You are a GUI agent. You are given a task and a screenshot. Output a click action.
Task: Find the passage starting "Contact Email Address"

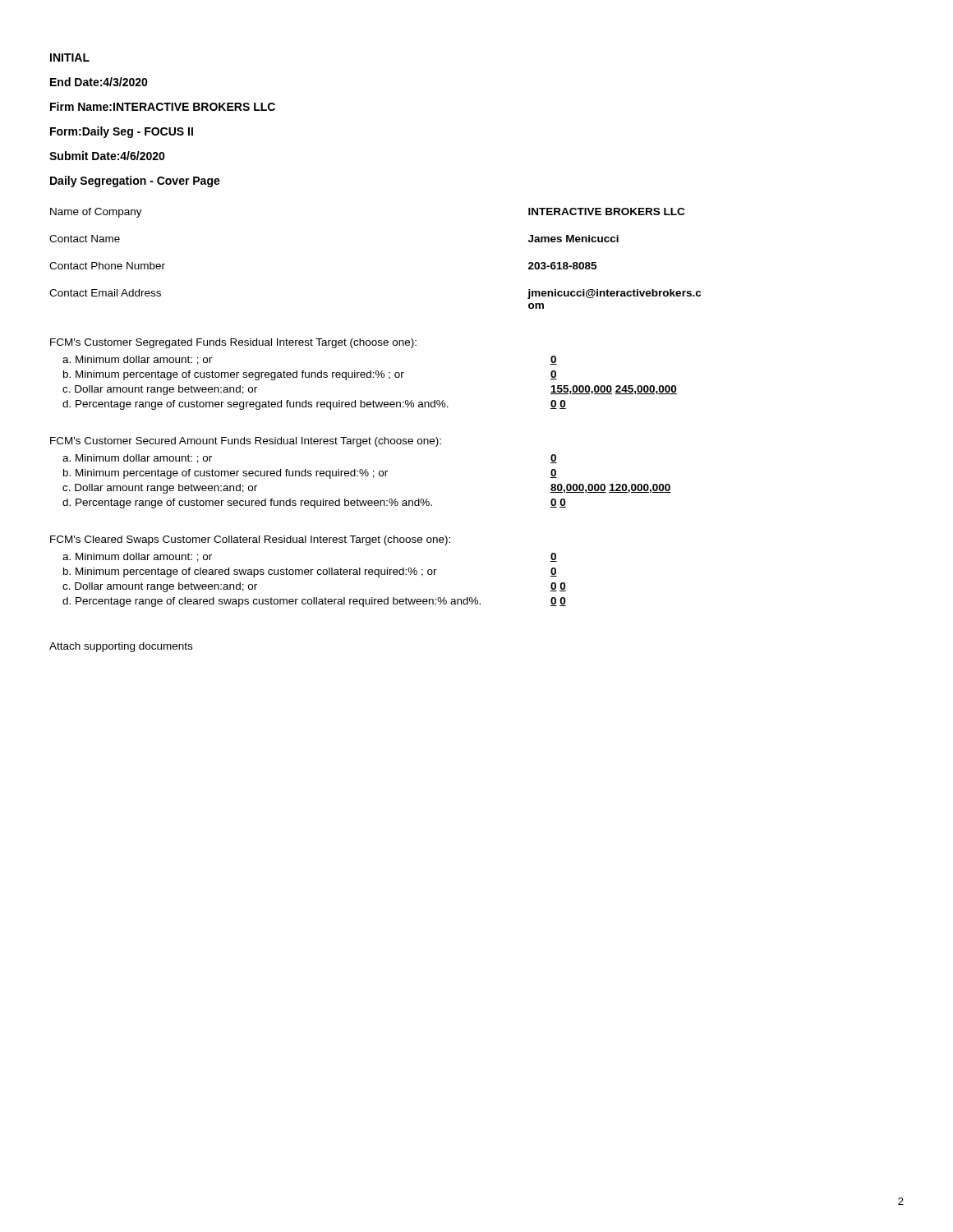(105, 293)
